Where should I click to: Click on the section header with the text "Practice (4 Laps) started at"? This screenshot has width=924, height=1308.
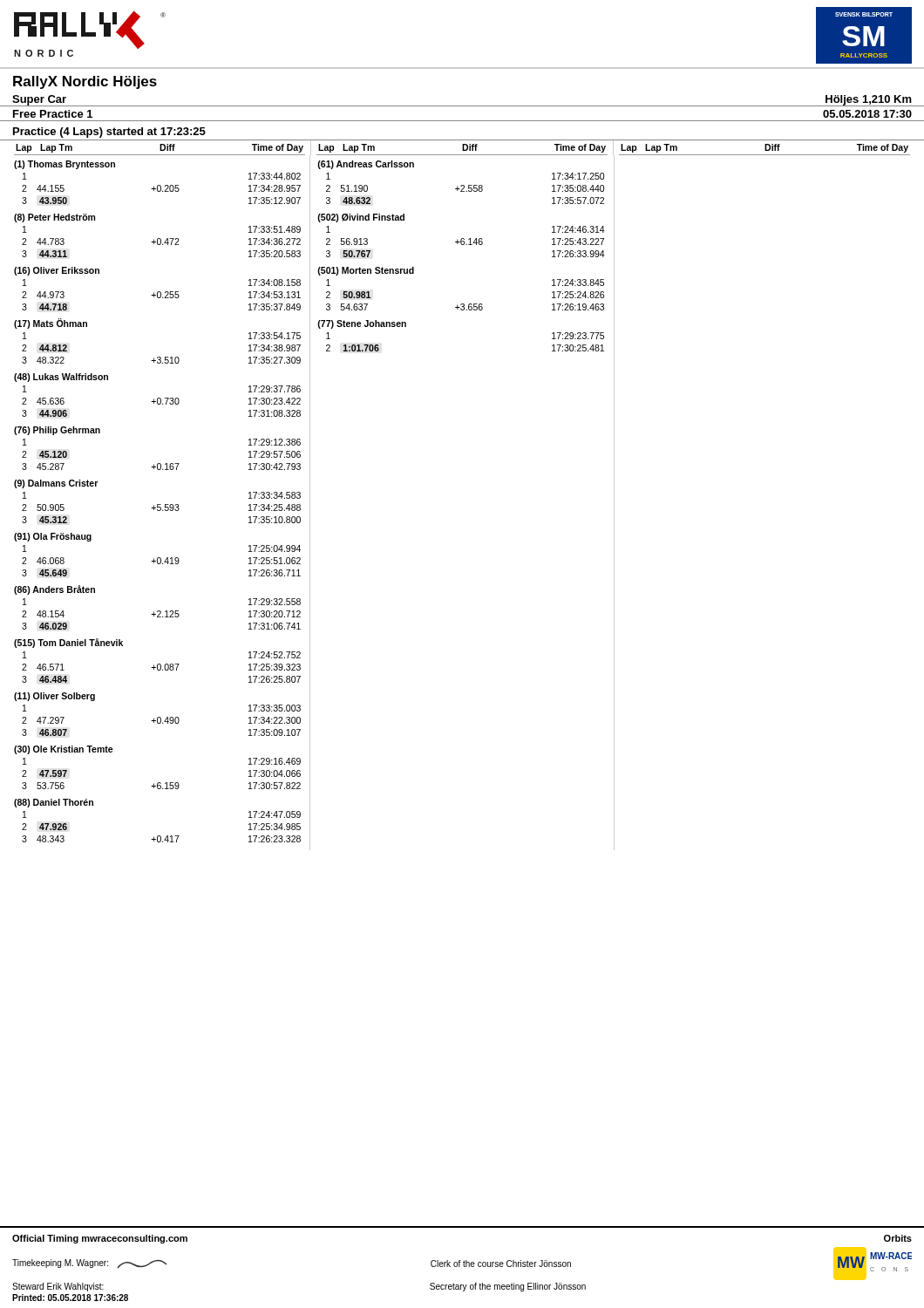tap(109, 131)
